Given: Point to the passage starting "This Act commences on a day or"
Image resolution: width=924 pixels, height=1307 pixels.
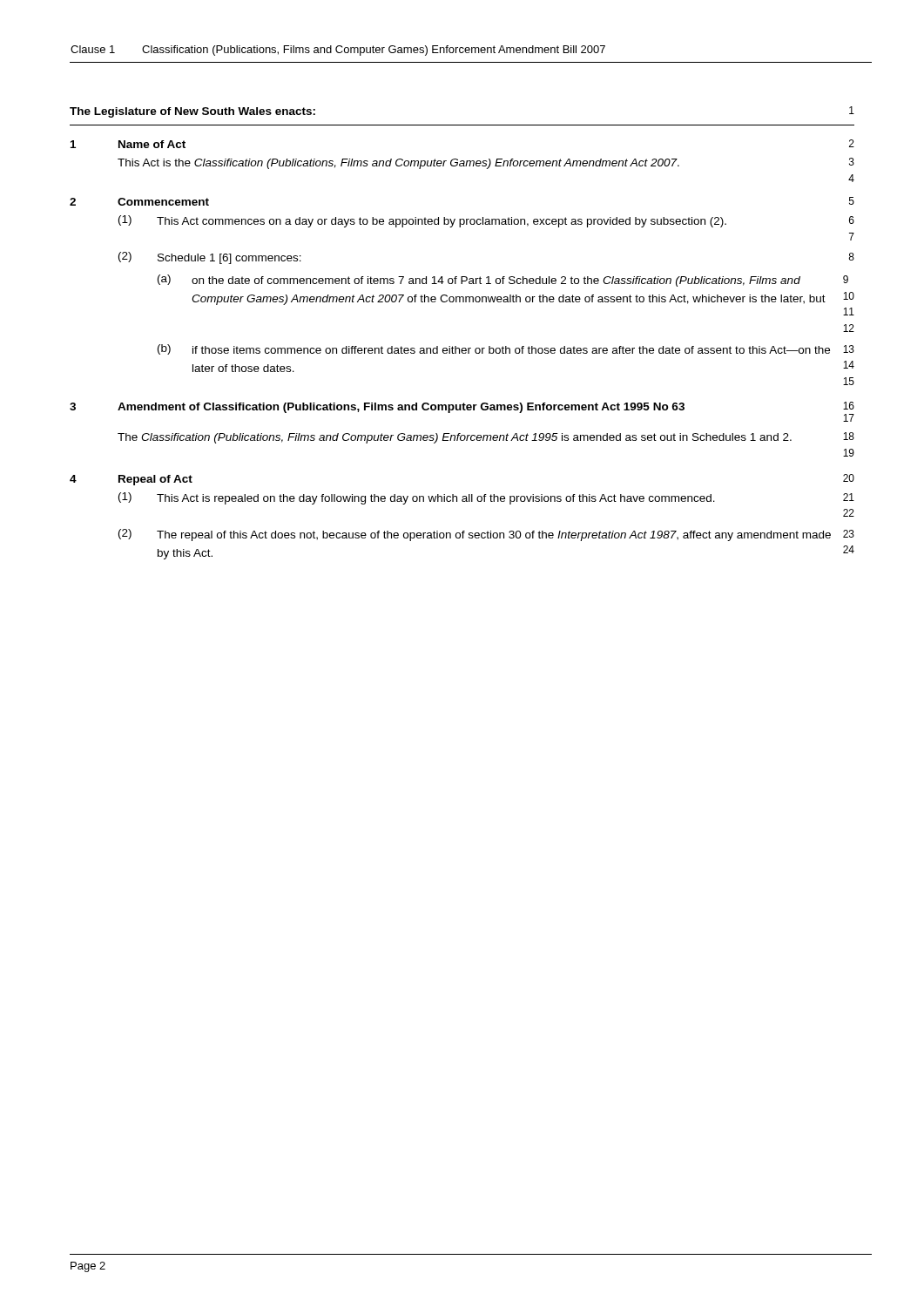Looking at the screenshot, I should pos(506,229).
